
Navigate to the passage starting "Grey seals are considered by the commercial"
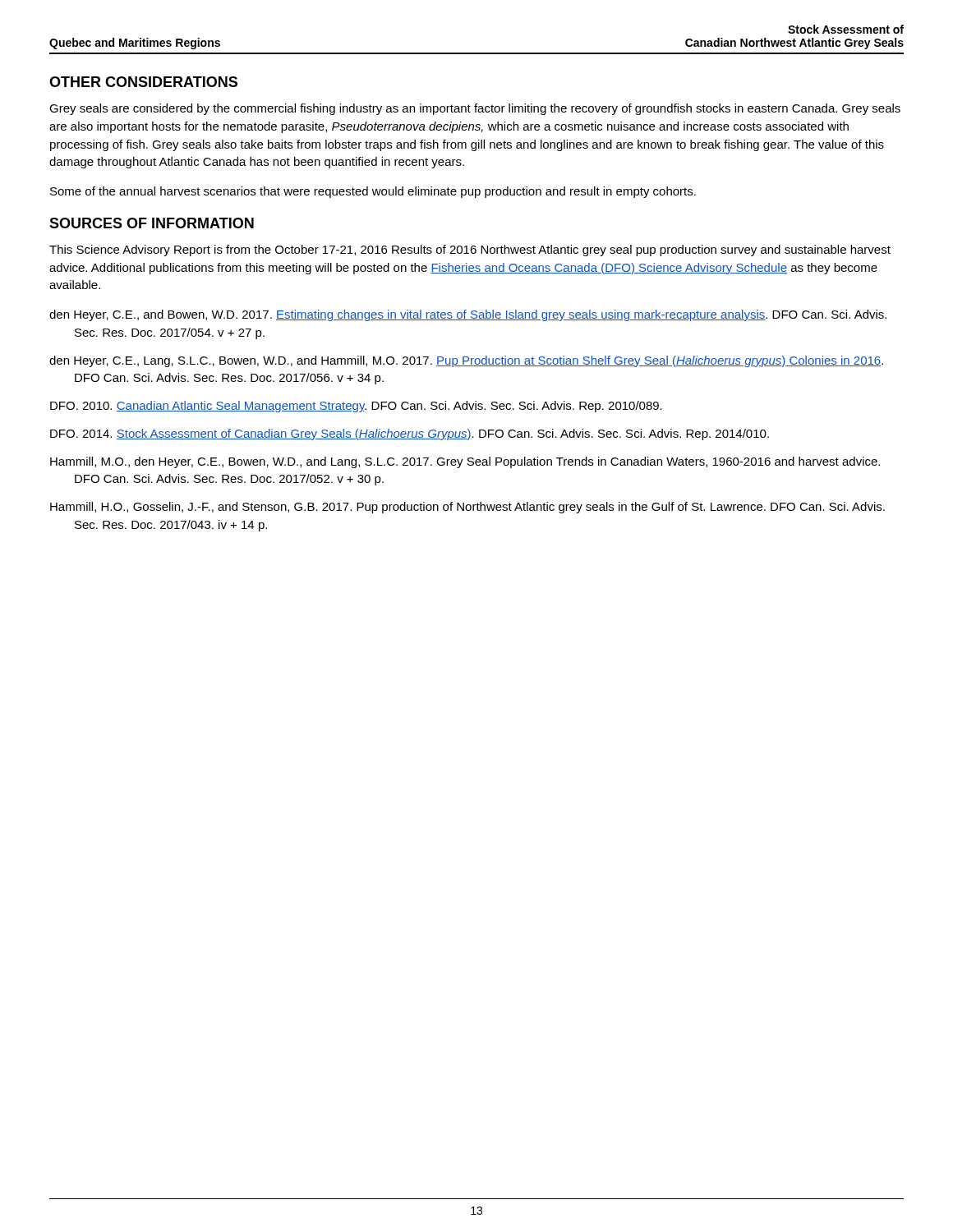[x=475, y=135]
